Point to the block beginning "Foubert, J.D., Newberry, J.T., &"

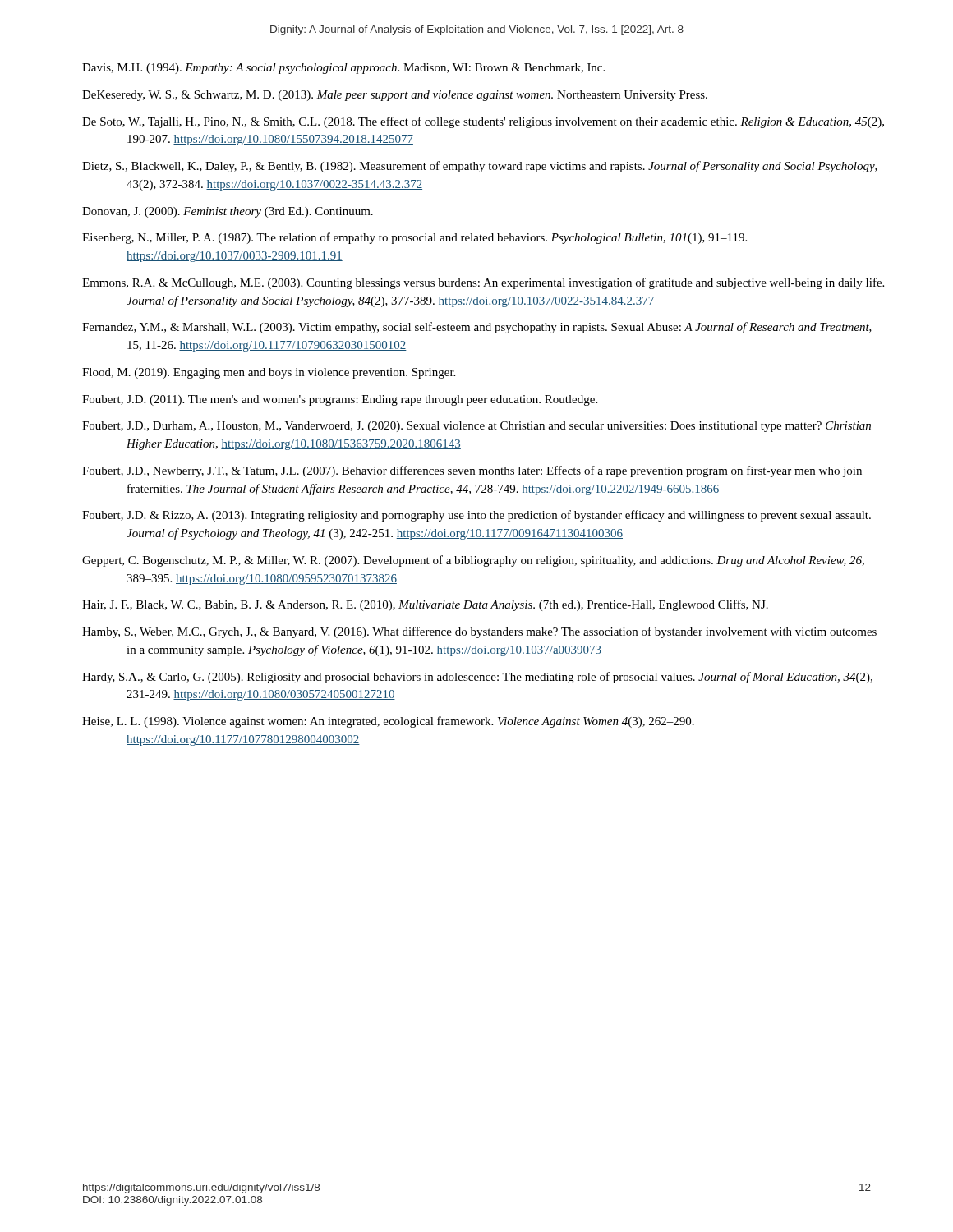[x=472, y=479]
